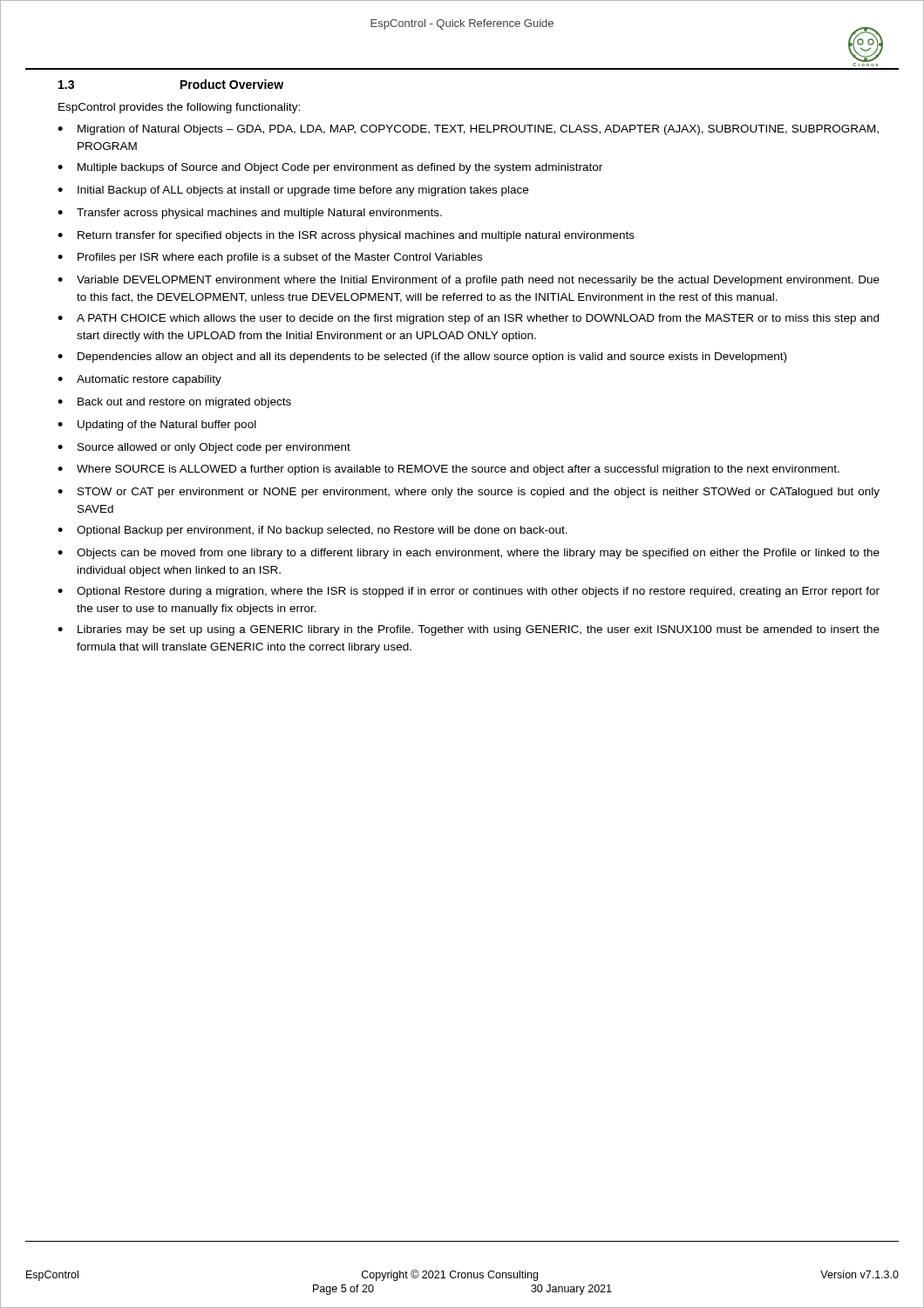Screen dimensions: 1308x924
Task: Click on the list item that says "• Dependencies allow an object and all"
Action: pyautogui.click(x=469, y=357)
